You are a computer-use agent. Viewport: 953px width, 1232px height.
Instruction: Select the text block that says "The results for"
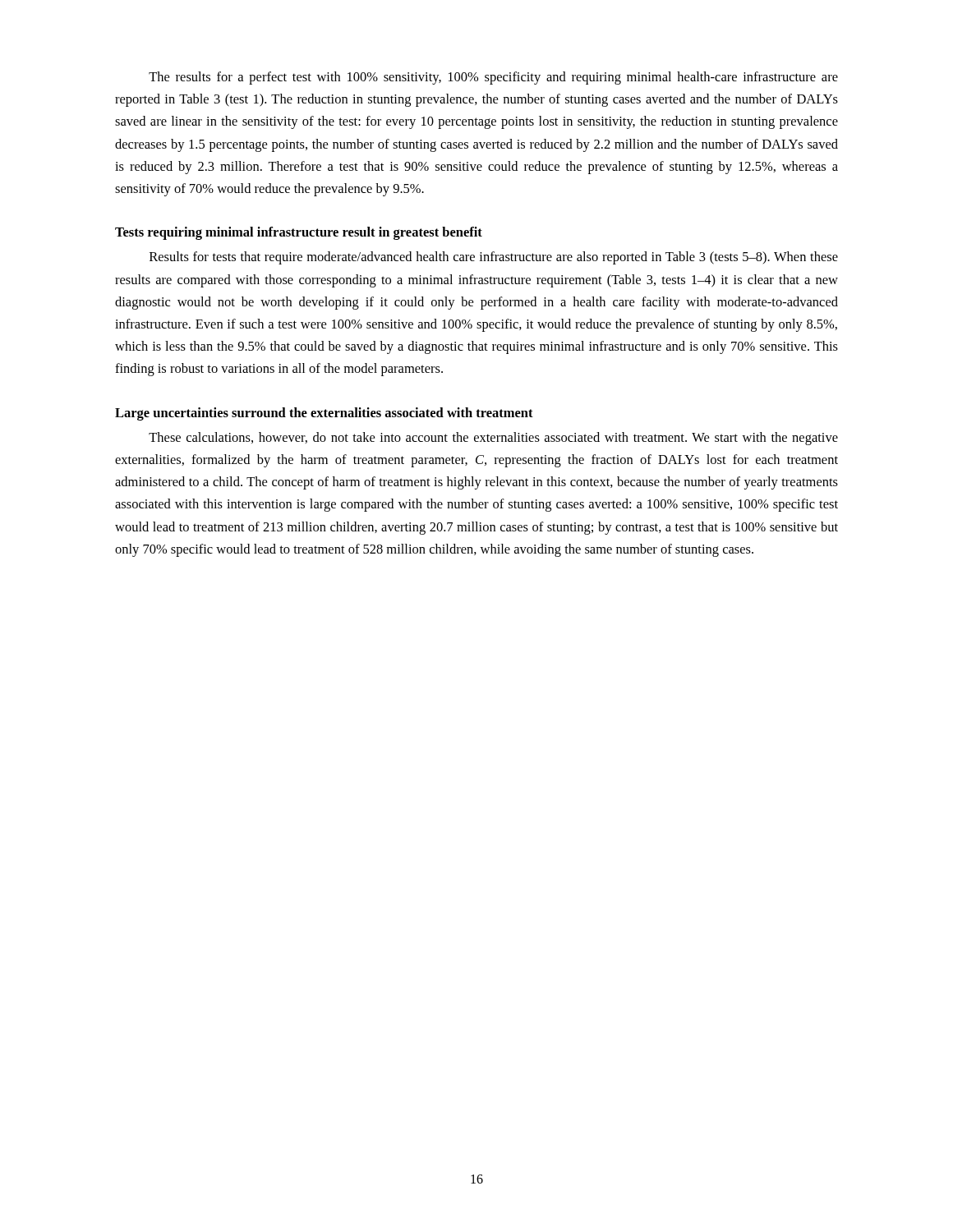pos(476,133)
